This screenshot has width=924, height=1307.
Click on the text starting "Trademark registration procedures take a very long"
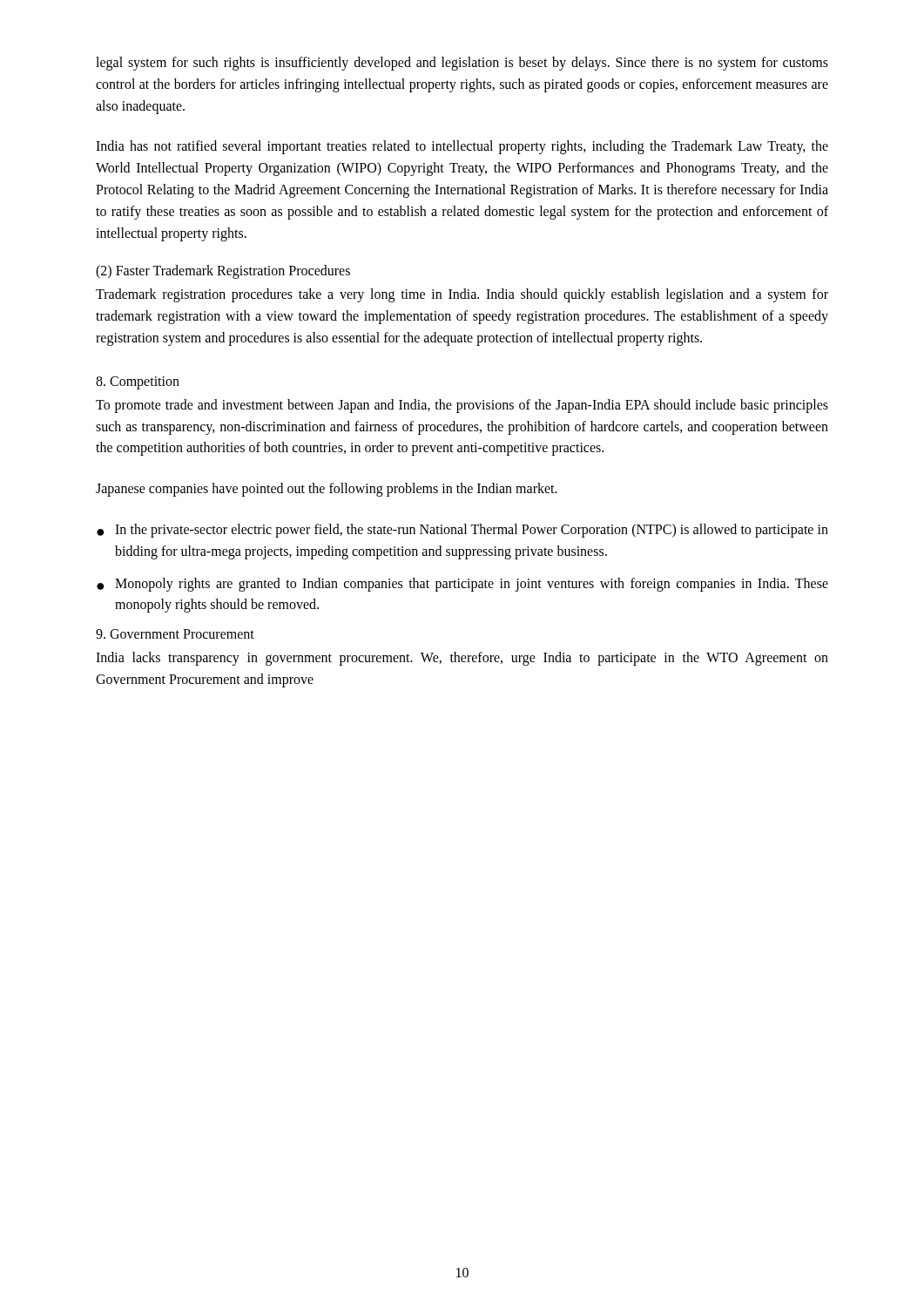462,316
